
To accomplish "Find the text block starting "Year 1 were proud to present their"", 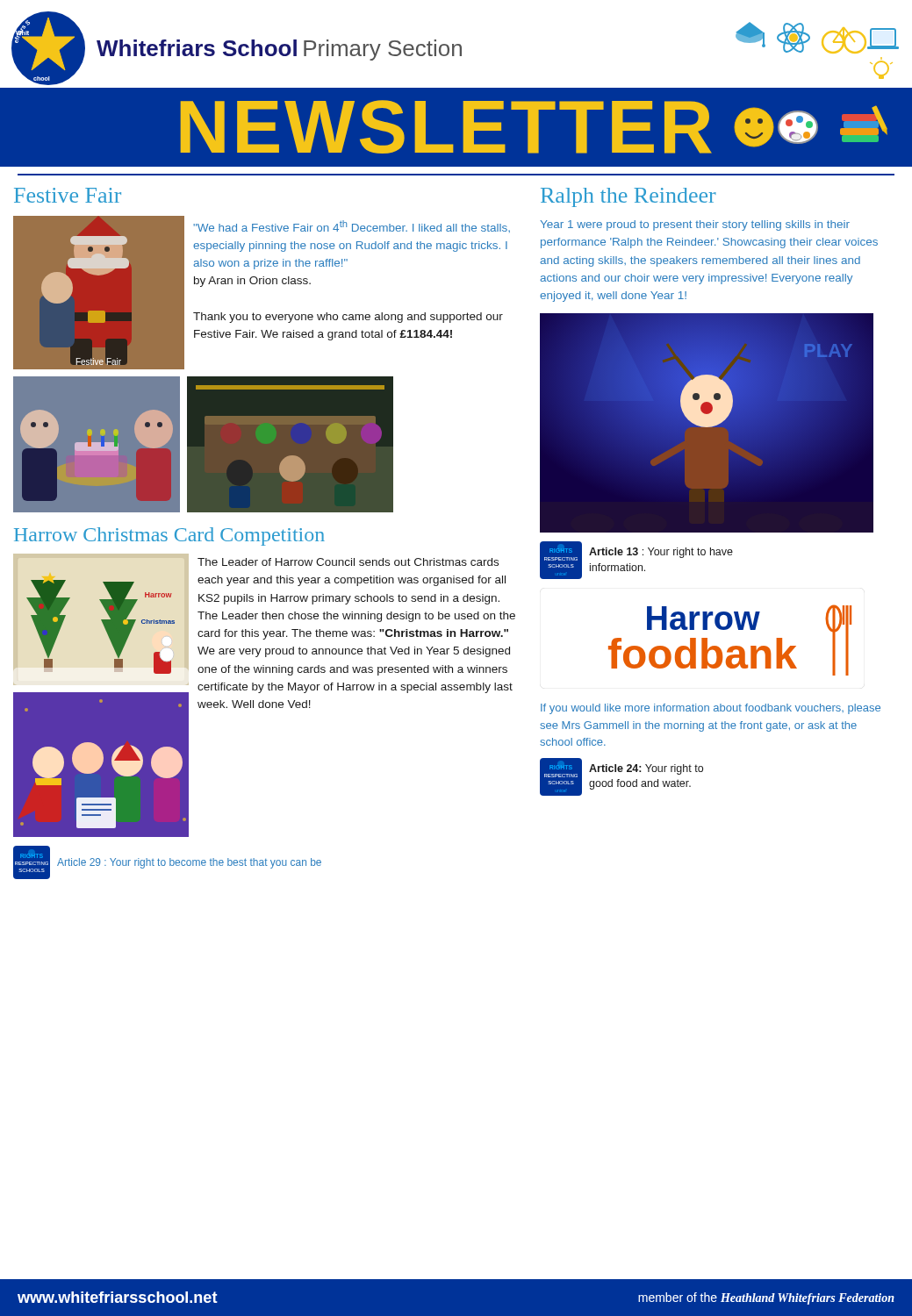I will pyautogui.click(x=715, y=260).
